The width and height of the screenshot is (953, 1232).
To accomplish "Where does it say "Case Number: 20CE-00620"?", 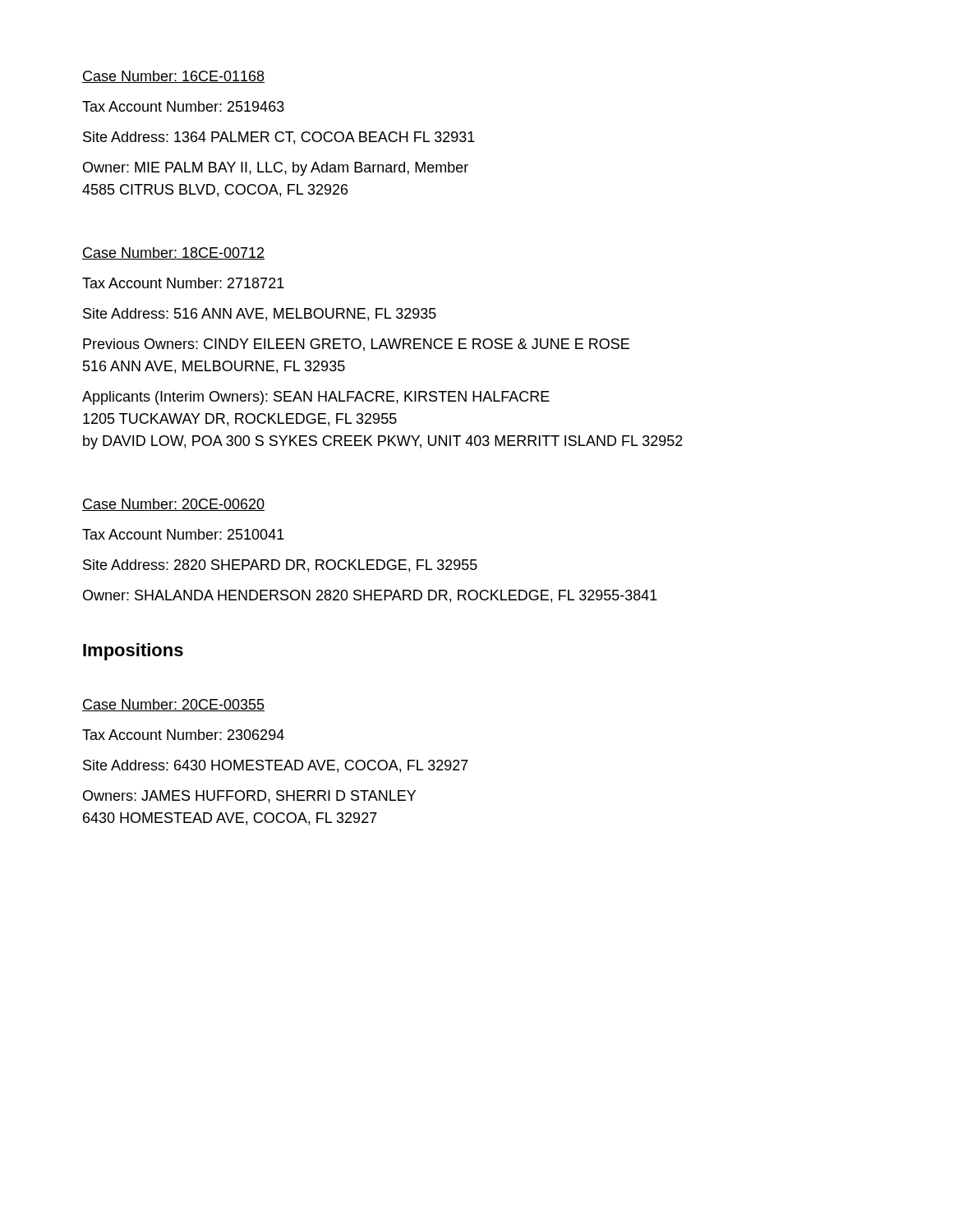I will [x=173, y=504].
